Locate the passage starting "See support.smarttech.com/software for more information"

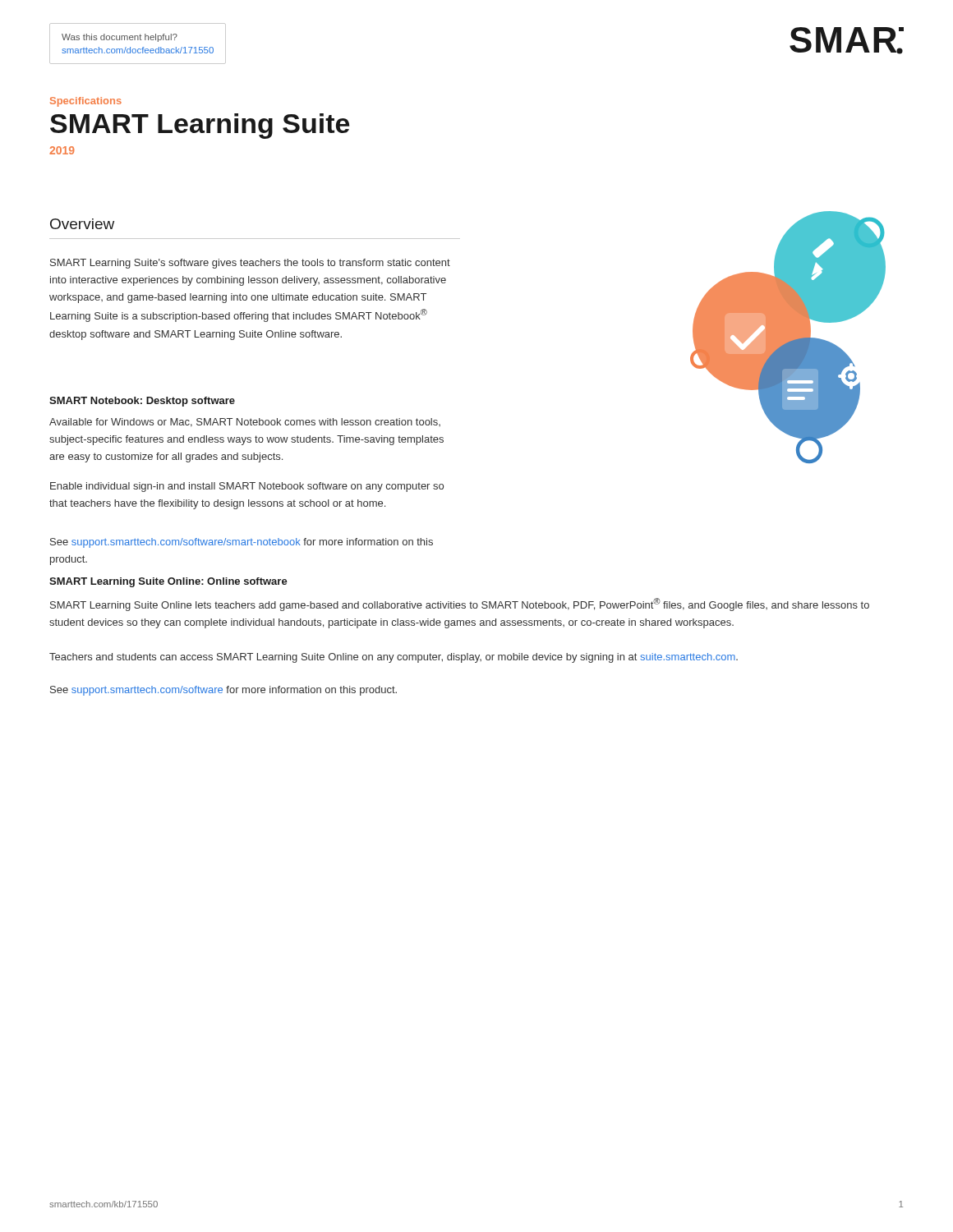(224, 690)
